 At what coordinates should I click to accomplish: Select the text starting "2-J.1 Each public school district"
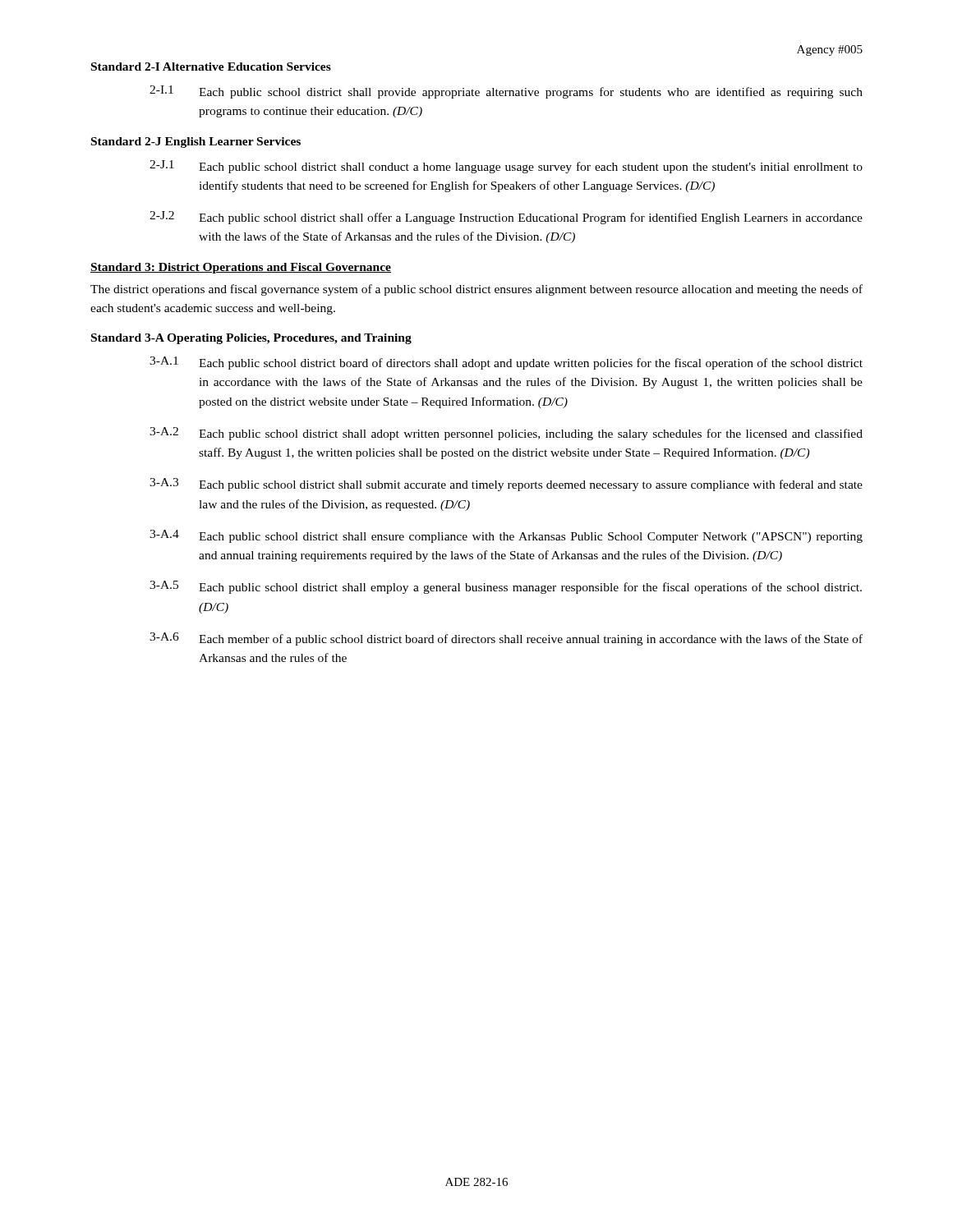click(x=506, y=176)
